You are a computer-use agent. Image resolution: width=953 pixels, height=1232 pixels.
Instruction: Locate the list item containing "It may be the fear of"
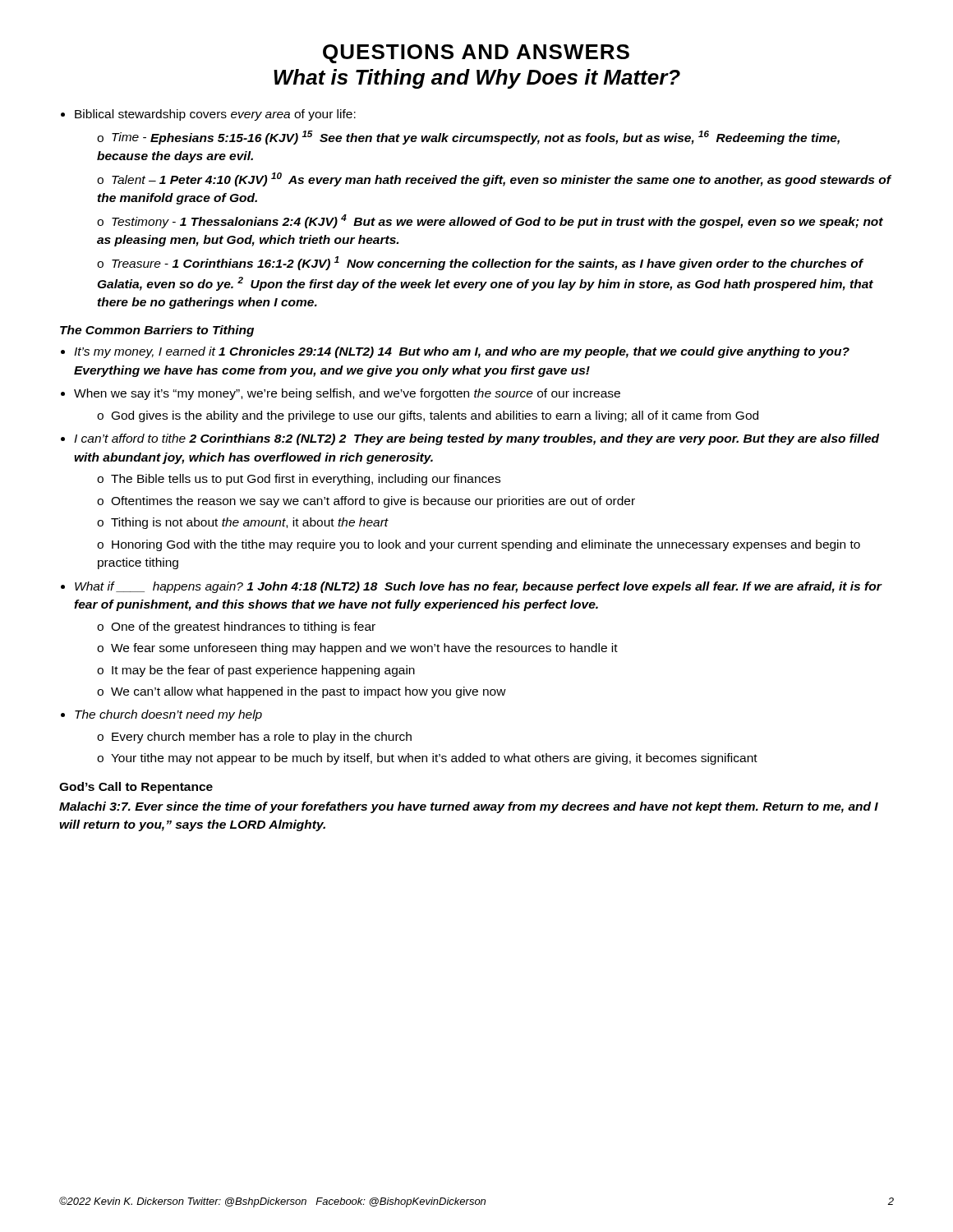[x=263, y=669]
